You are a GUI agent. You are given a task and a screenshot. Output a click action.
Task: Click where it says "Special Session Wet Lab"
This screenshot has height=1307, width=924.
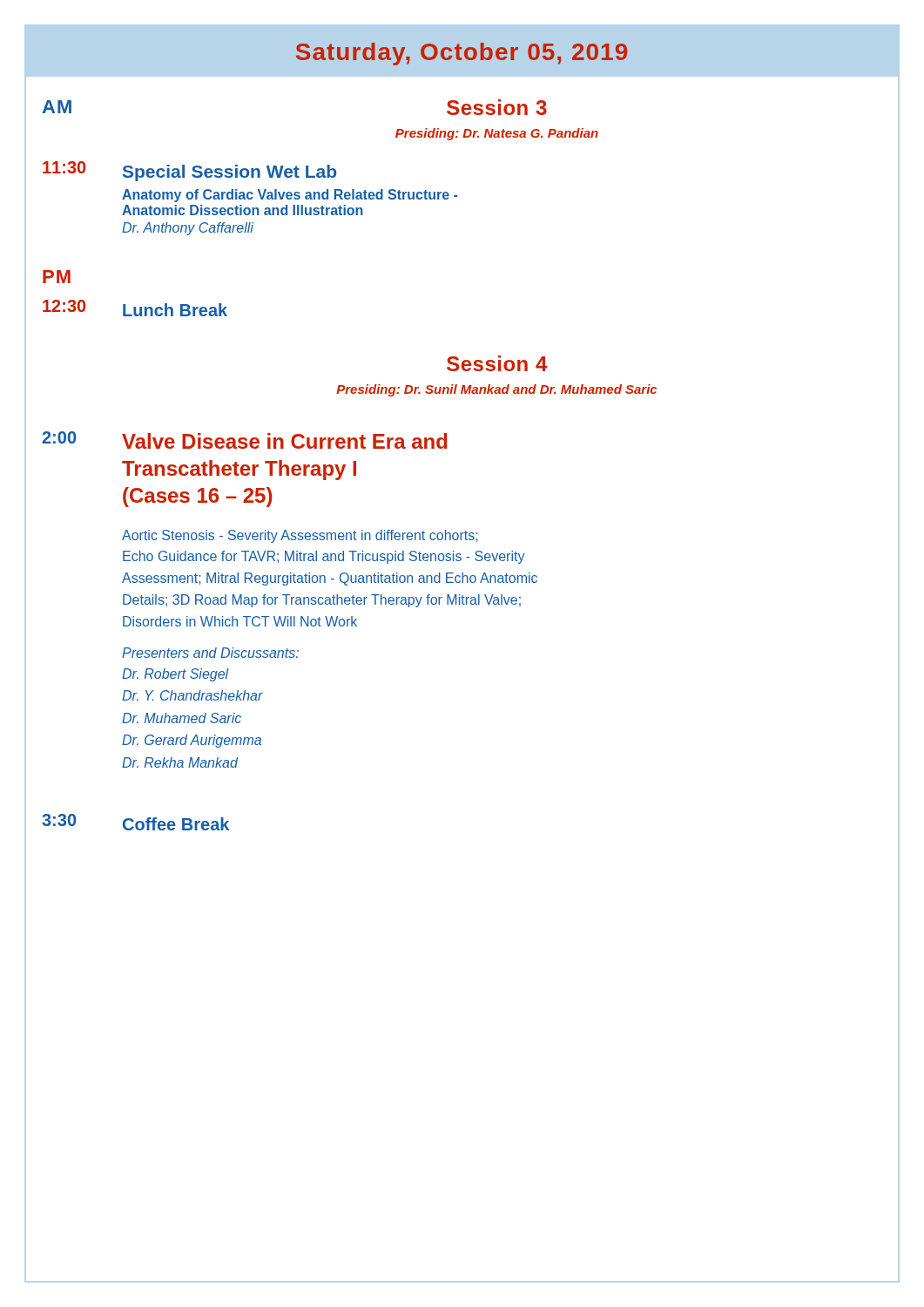point(230,171)
